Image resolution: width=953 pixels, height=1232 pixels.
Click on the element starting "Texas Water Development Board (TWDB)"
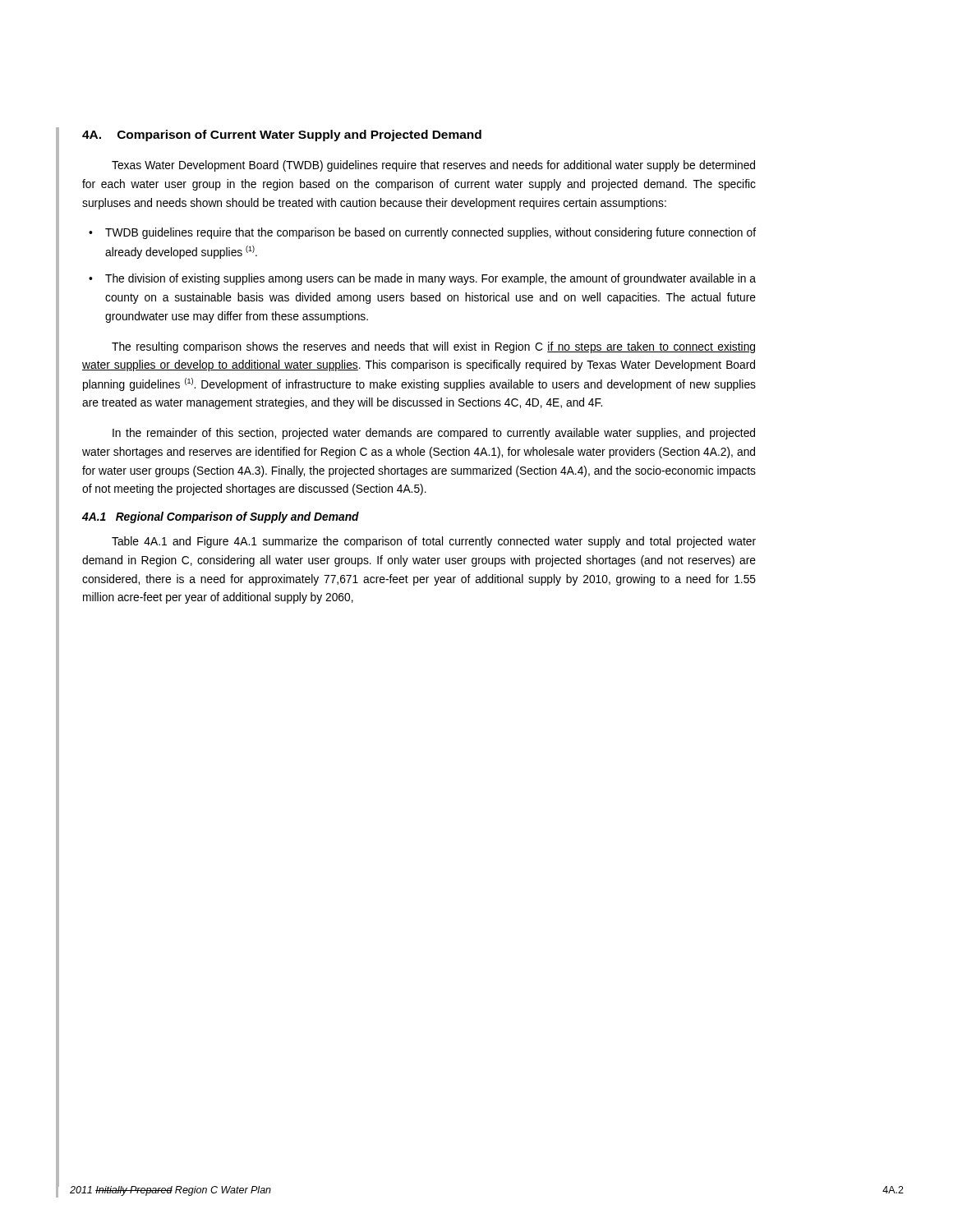[419, 185]
